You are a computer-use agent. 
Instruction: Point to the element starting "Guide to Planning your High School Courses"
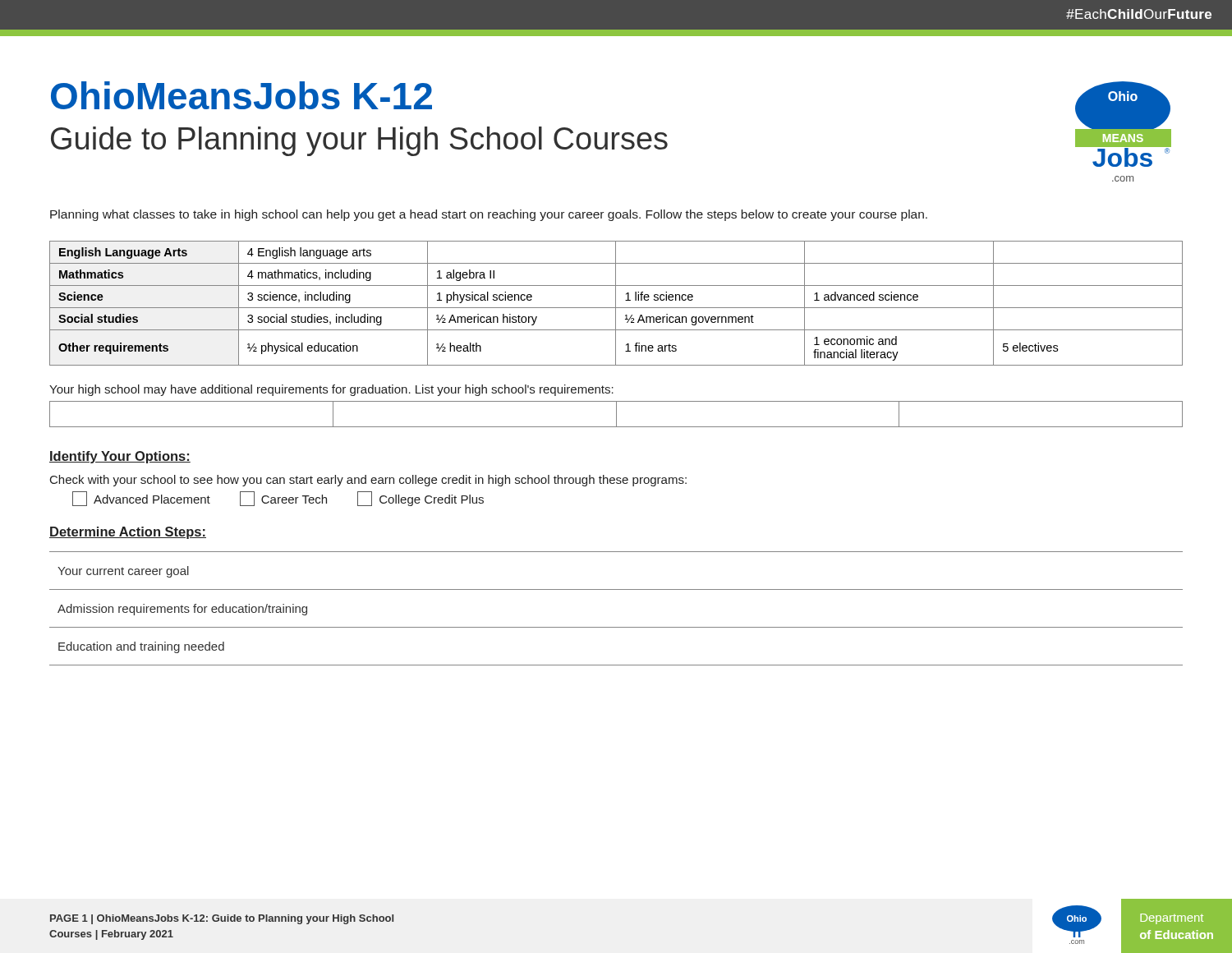pyautogui.click(x=359, y=138)
